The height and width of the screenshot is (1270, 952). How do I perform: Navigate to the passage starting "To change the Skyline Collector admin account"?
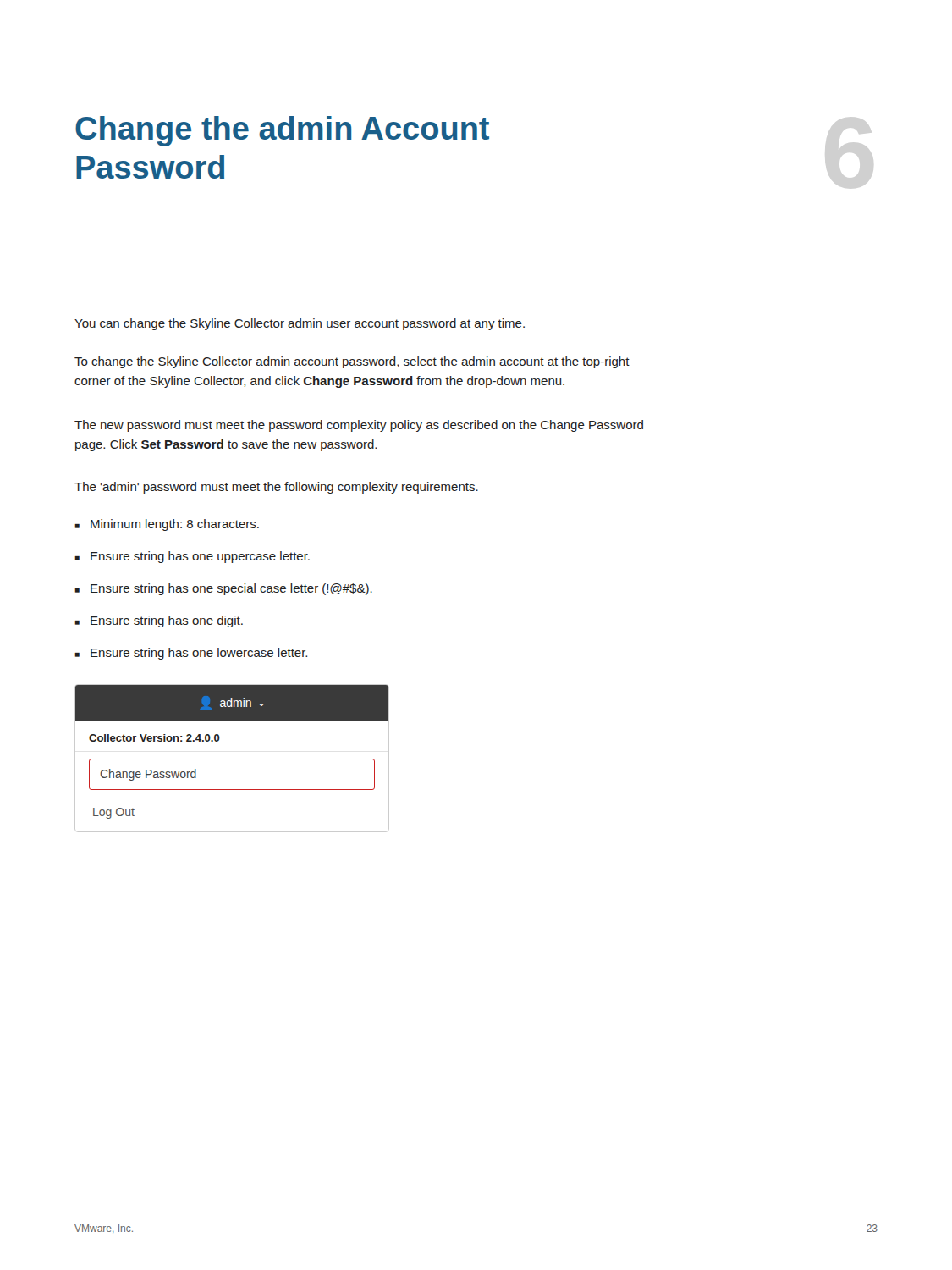352,371
